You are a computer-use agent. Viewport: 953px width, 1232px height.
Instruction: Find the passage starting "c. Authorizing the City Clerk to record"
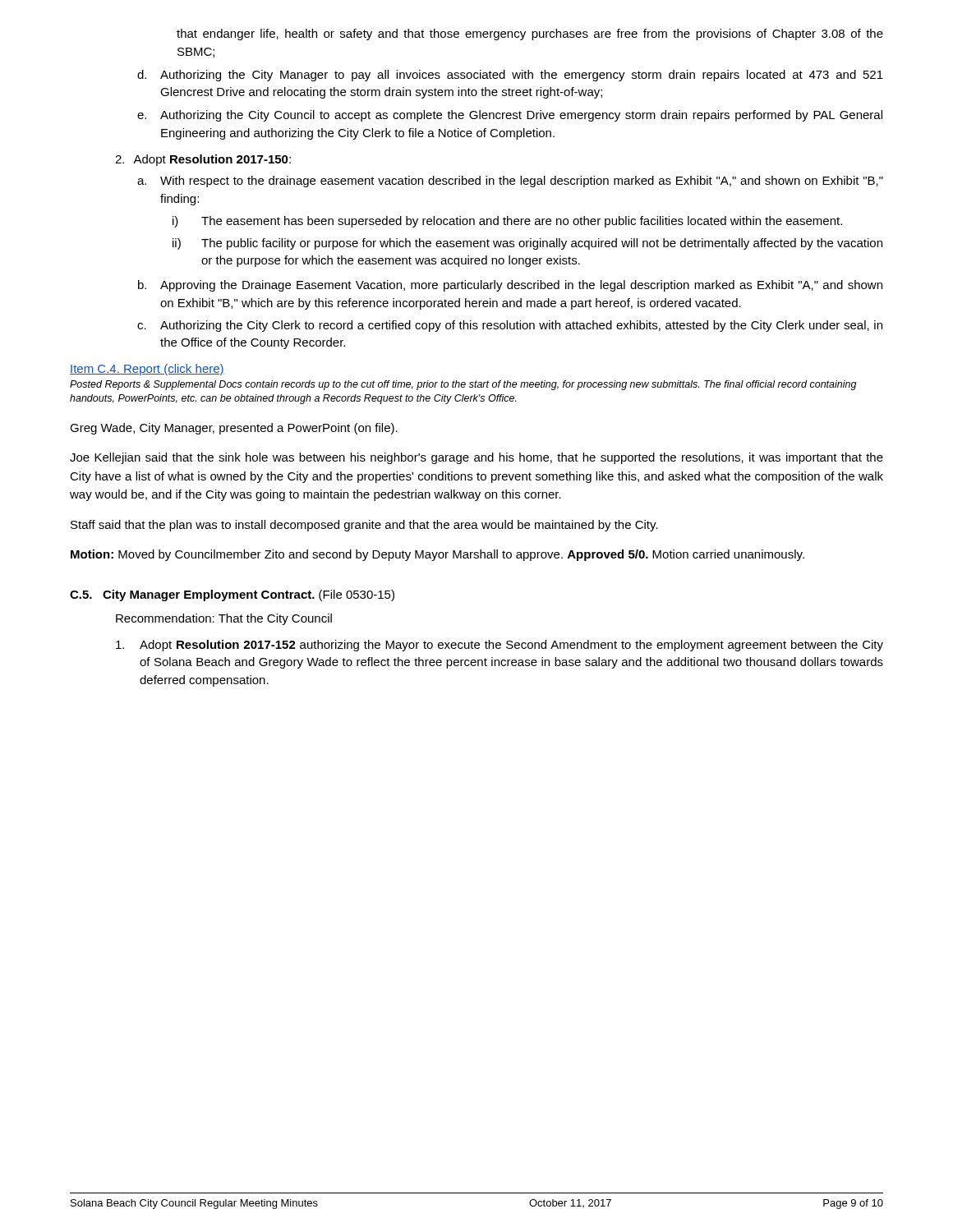pos(522,333)
